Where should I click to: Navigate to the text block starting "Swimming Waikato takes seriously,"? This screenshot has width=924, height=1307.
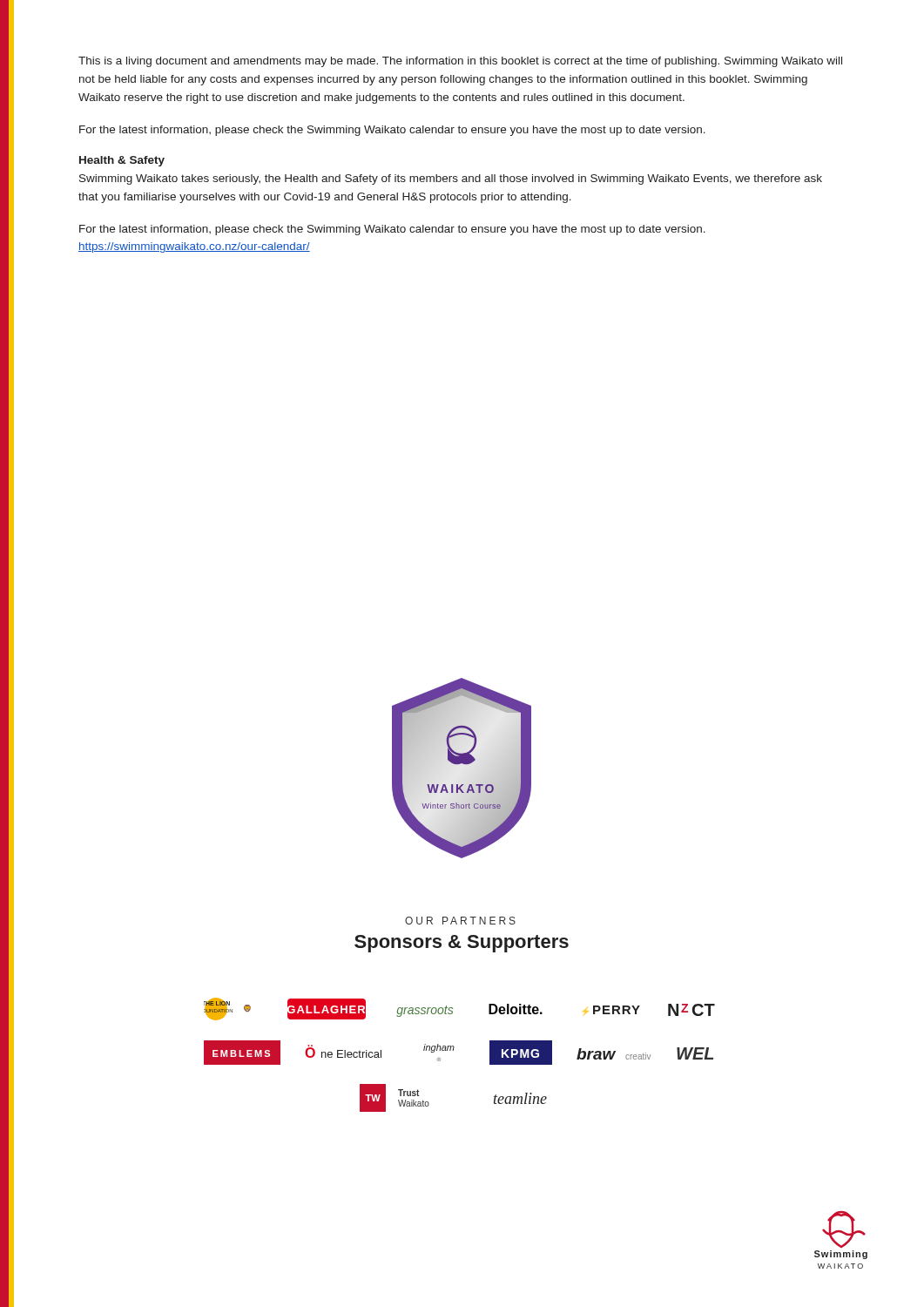point(450,187)
